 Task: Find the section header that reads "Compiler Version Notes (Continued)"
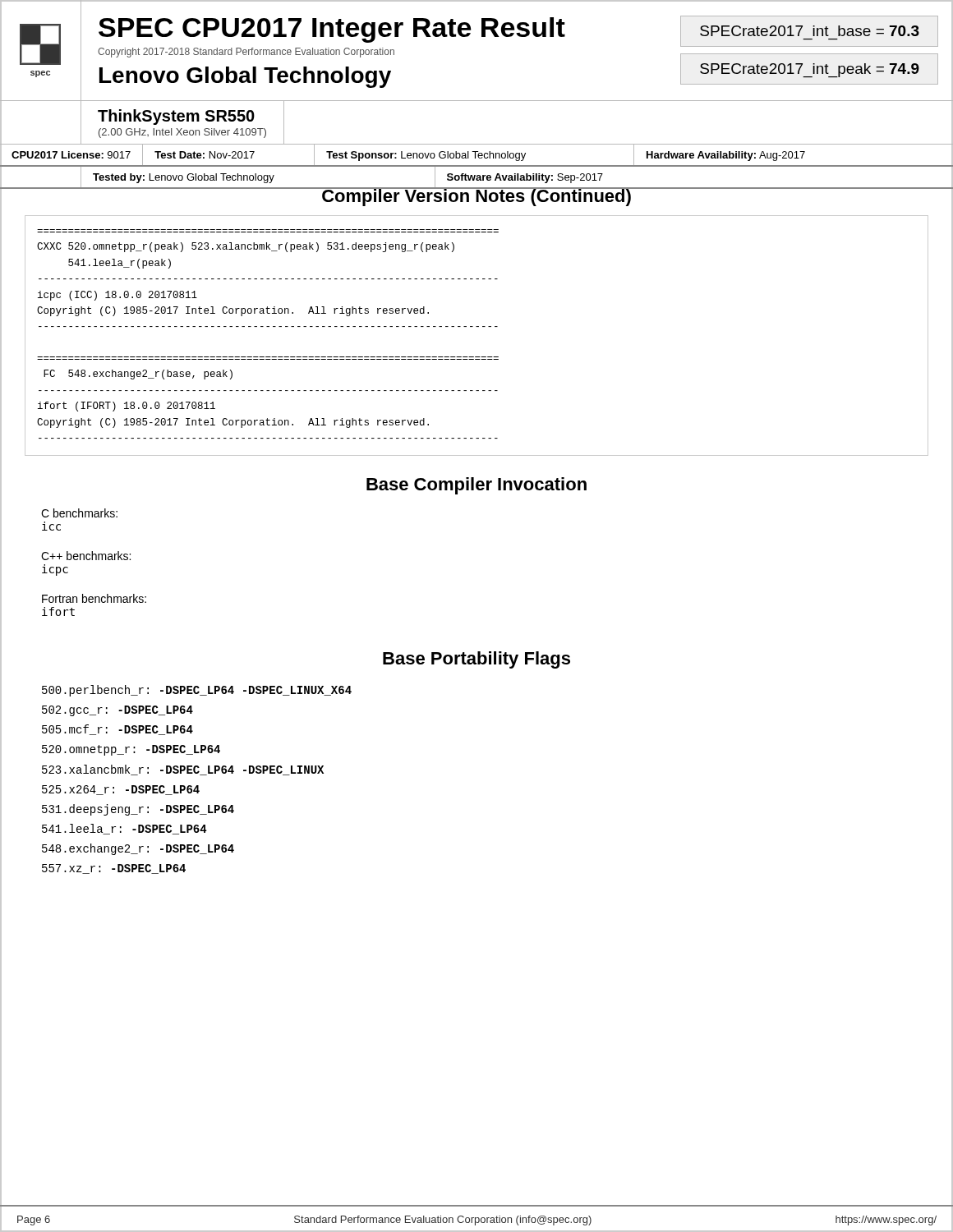[476, 196]
